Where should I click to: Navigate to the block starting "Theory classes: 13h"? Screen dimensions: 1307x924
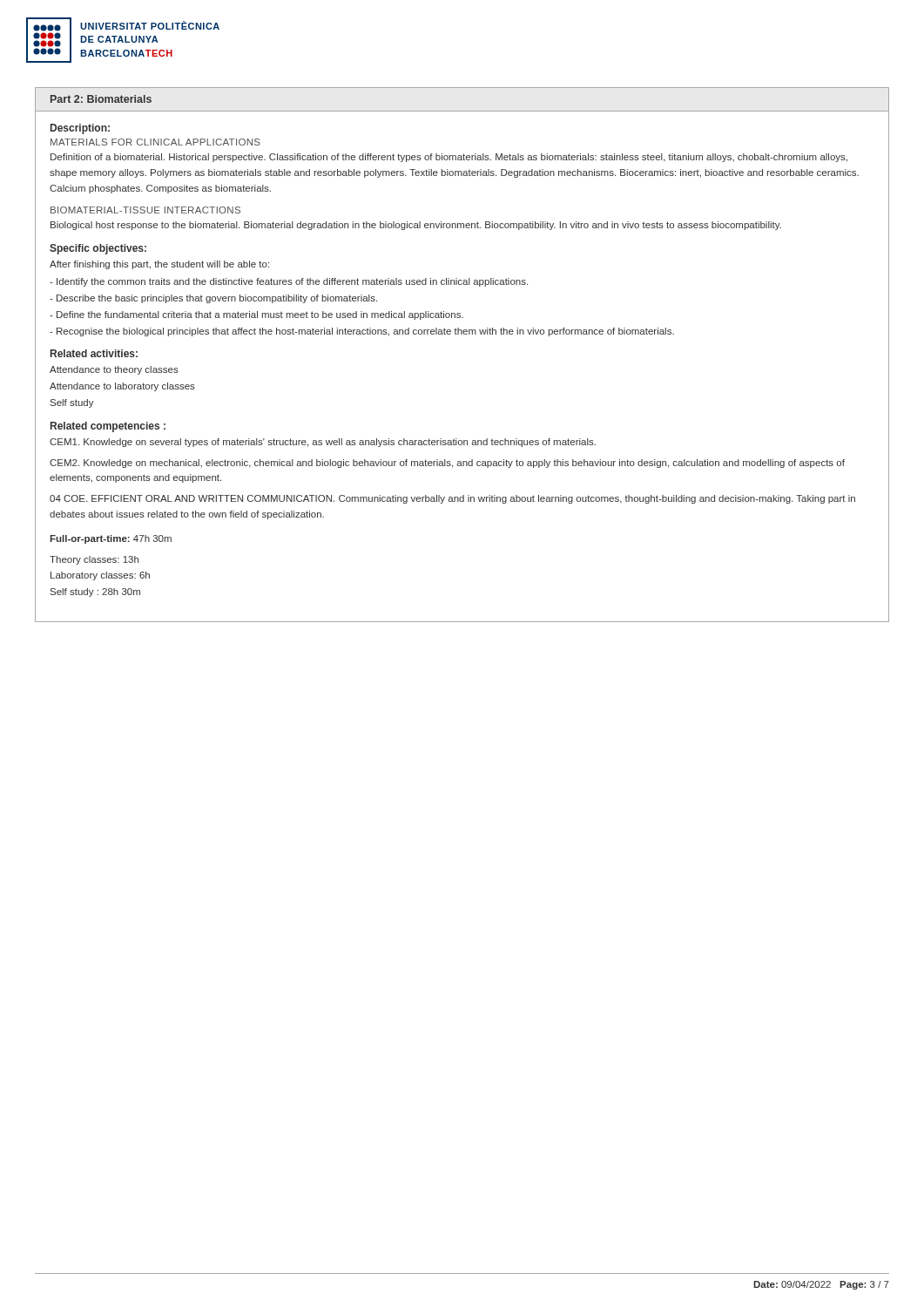coord(94,559)
